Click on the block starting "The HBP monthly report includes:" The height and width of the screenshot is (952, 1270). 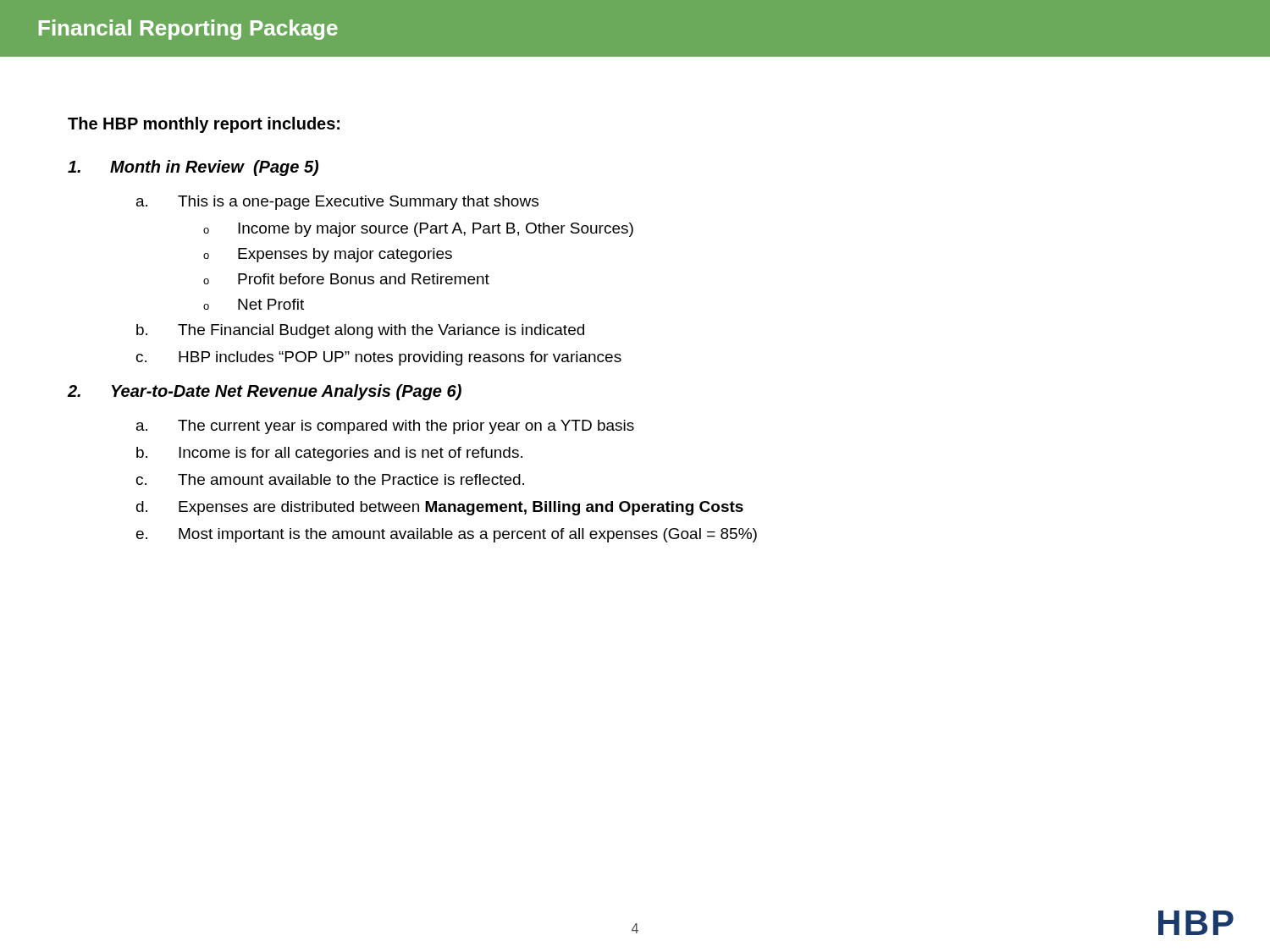[x=204, y=124]
